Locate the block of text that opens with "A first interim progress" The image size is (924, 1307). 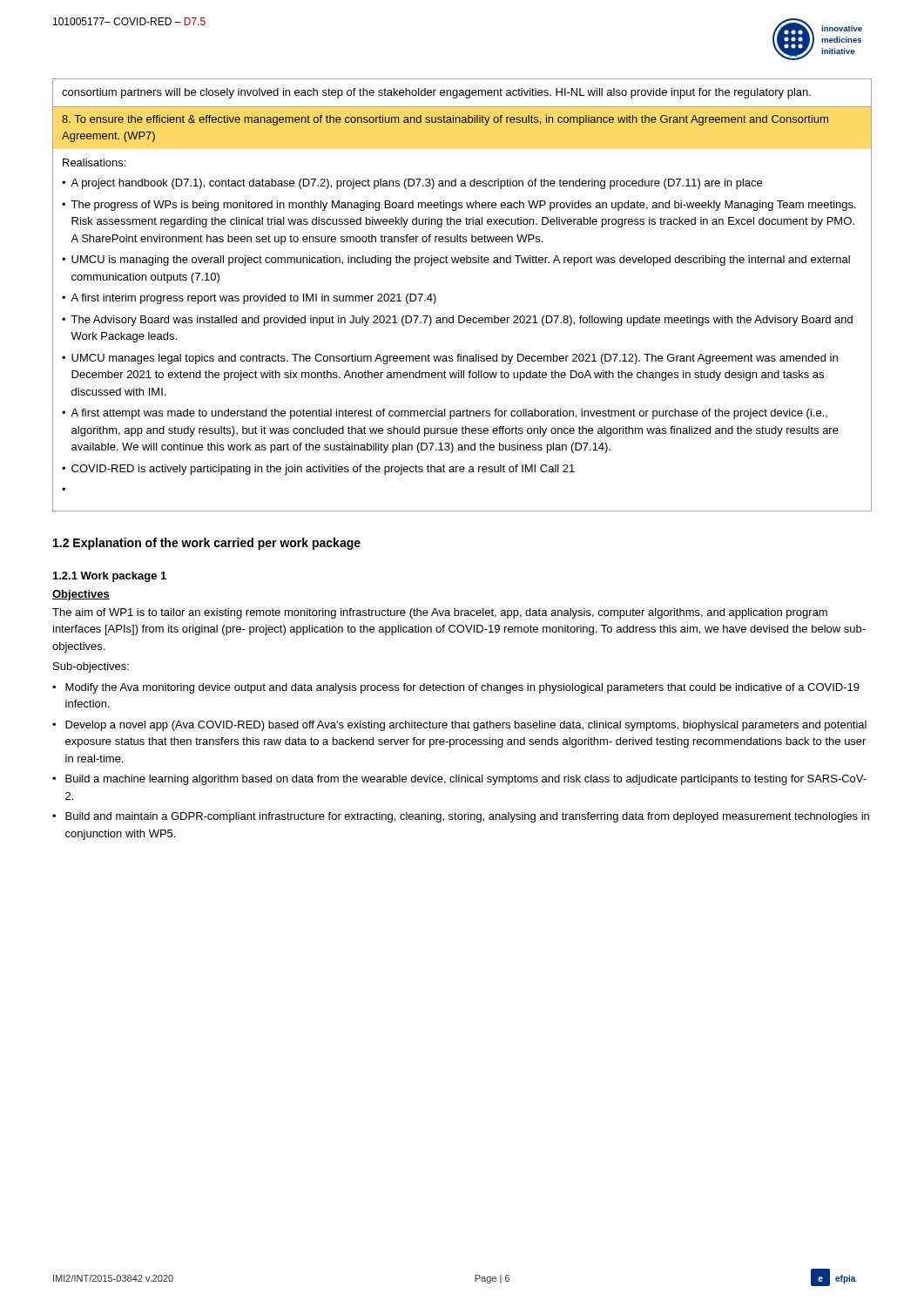click(x=253, y=299)
